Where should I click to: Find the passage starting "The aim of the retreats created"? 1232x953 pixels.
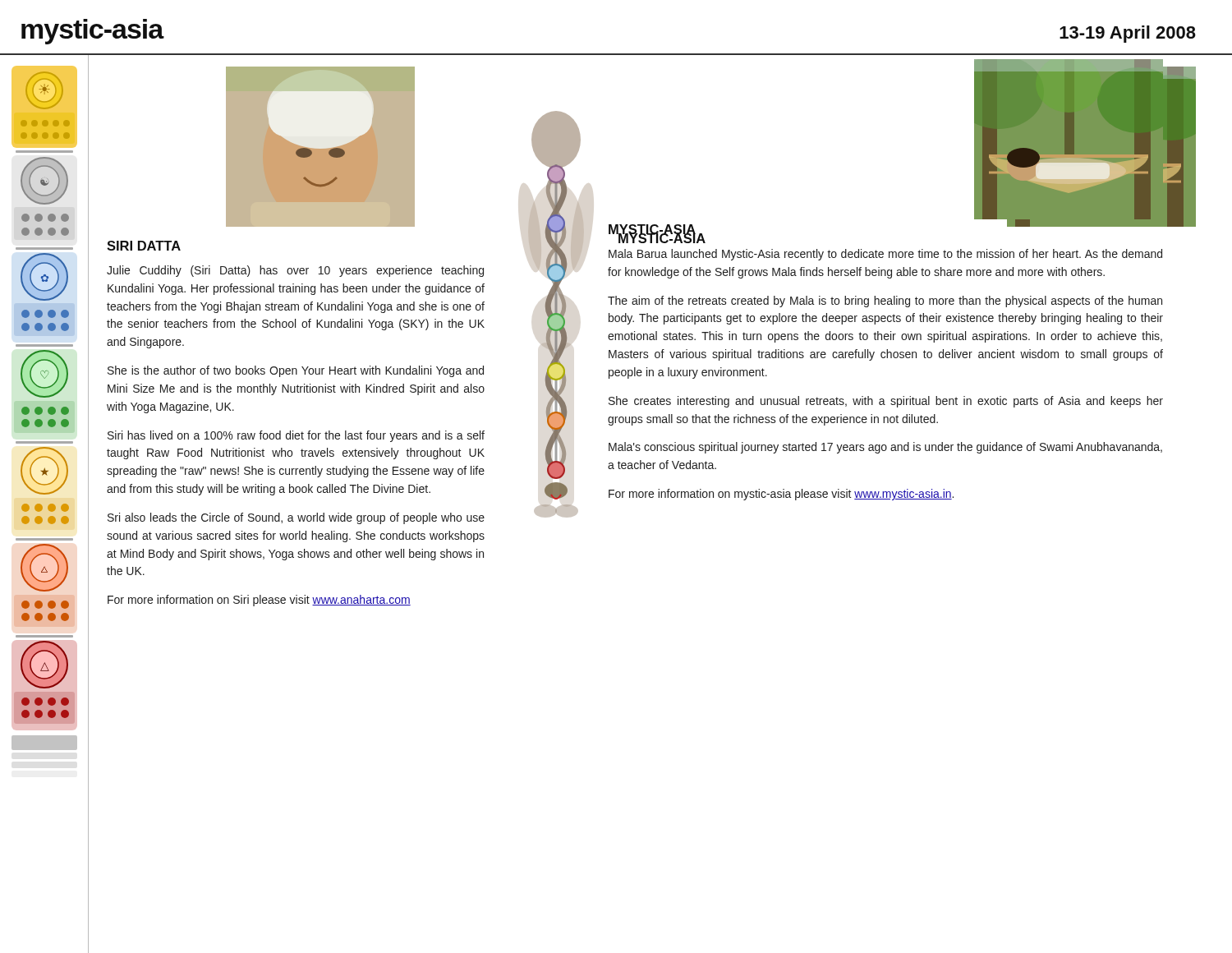(885, 336)
